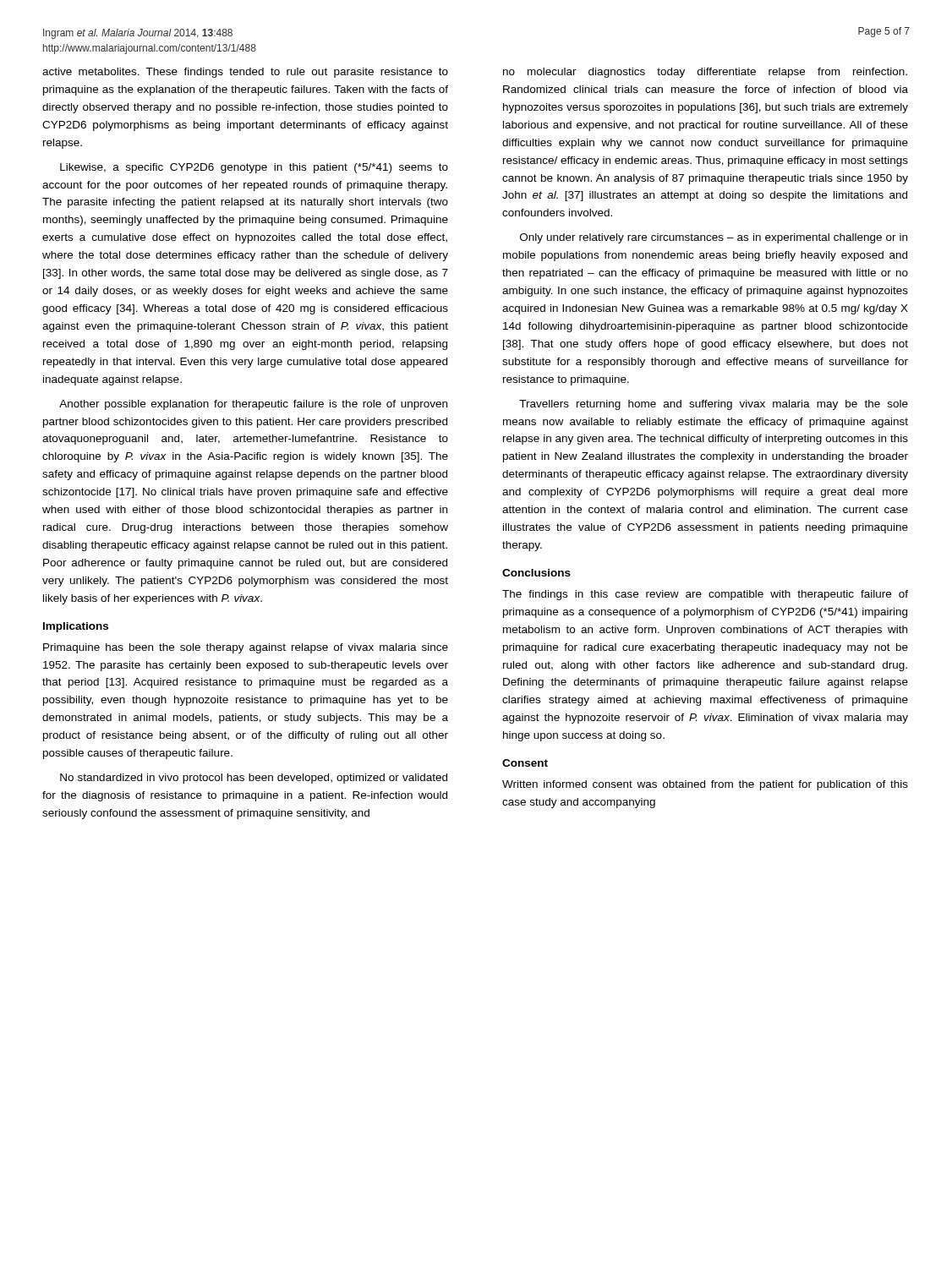The width and height of the screenshot is (952, 1268).
Task: Find the block on this page that starts "Only under relatively rare circumstances –"
Action: pyautogui.click(x=705, y=309)
